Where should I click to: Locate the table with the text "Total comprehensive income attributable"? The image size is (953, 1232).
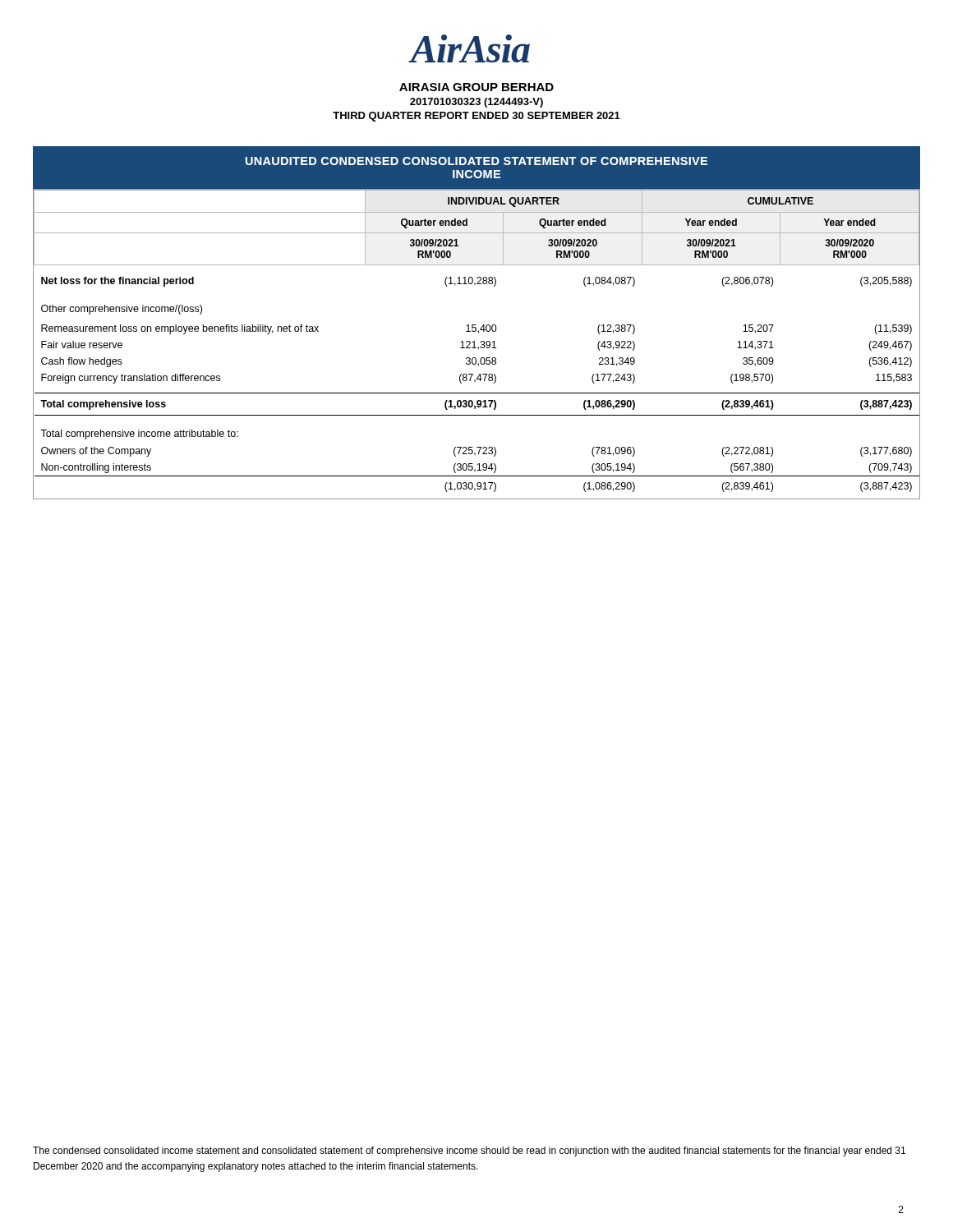tap(476, 344)
